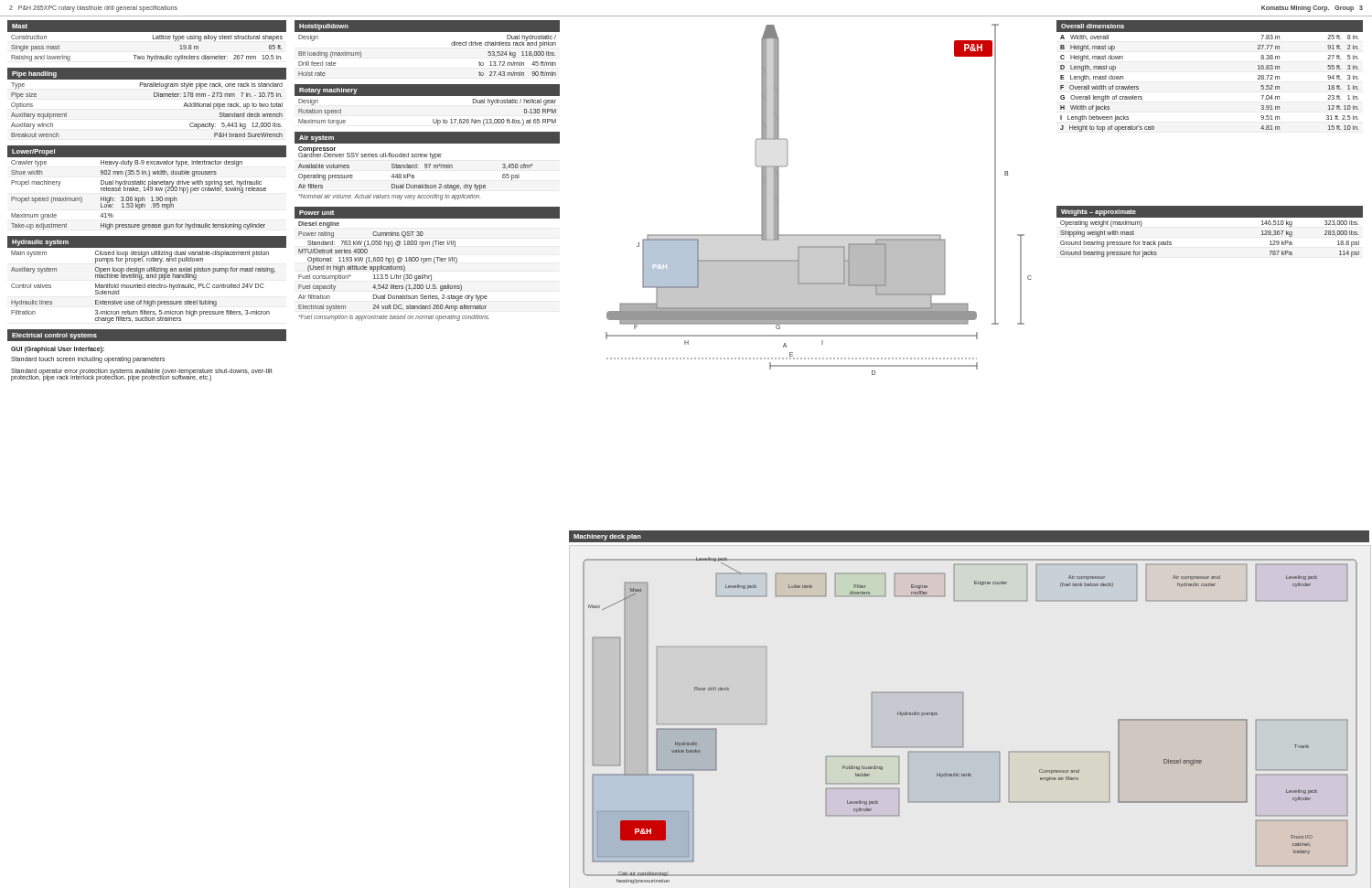Image resolution: width=1372 pixels, height=888 pixels.
Task: Locate the text containing "GUI (Graphical User Interface):"
Action: [x=58, y=349]
